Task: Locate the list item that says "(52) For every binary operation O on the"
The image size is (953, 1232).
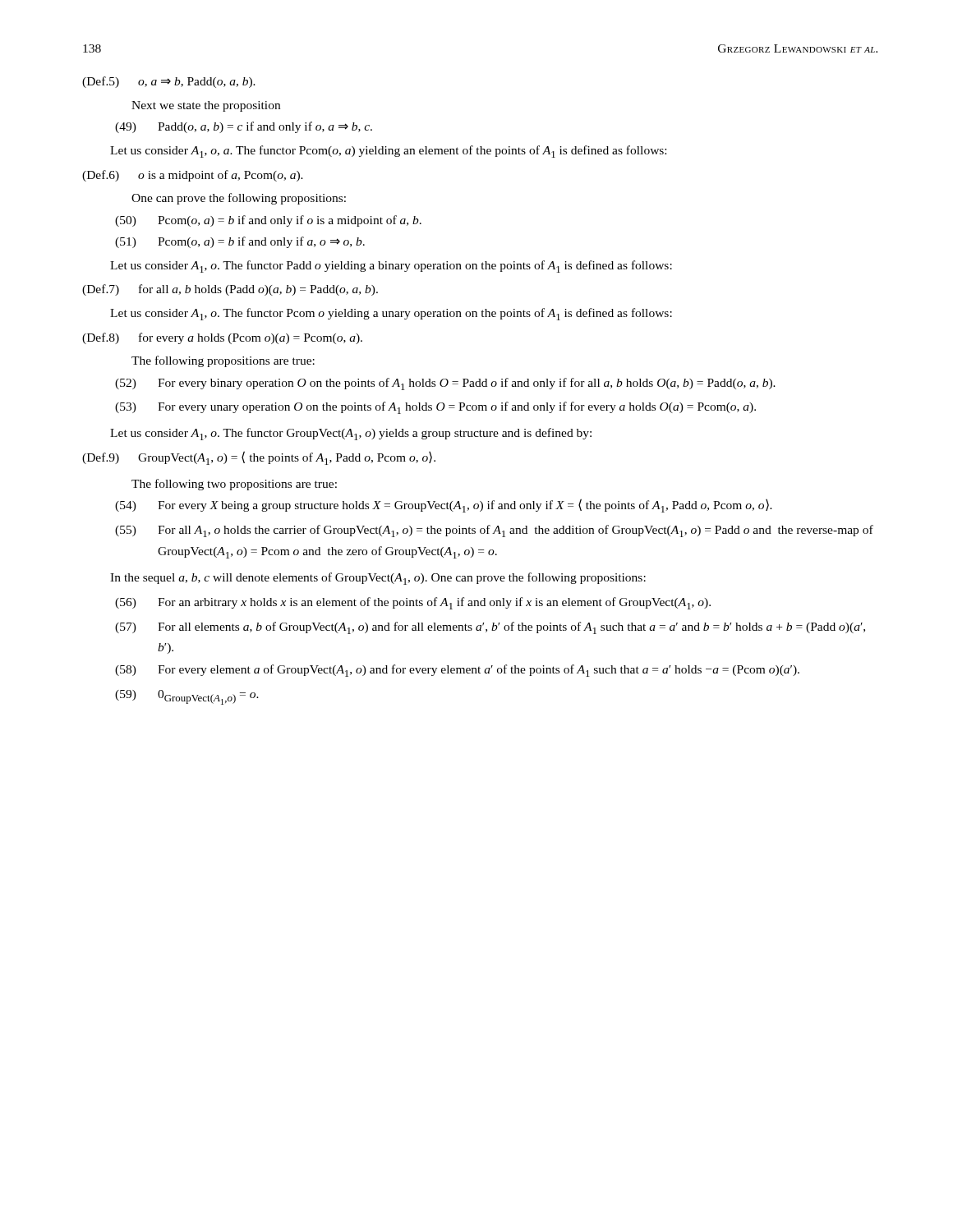Action: 497,384
